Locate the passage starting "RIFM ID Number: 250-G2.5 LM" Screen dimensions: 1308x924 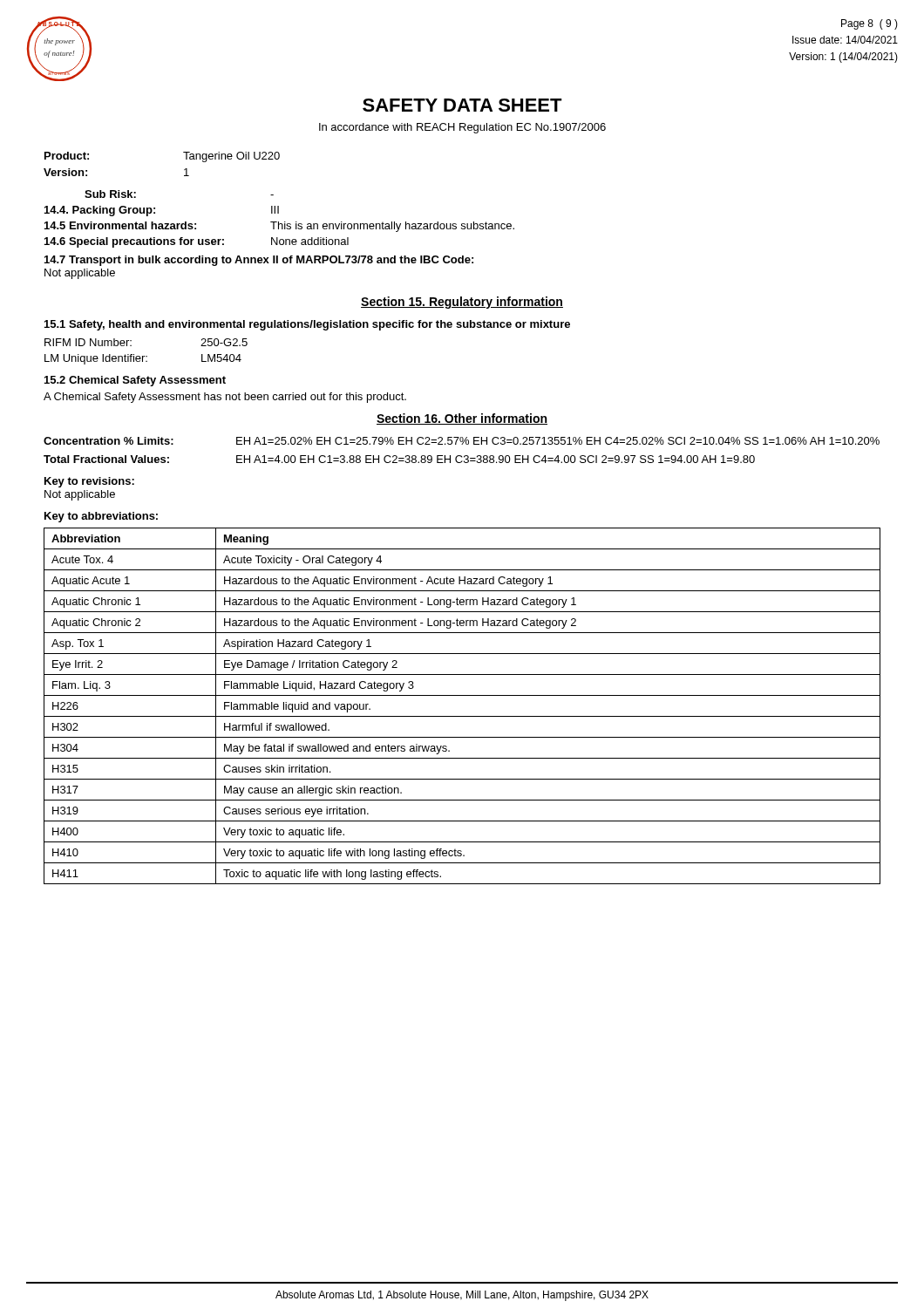(x=93, y=342)
